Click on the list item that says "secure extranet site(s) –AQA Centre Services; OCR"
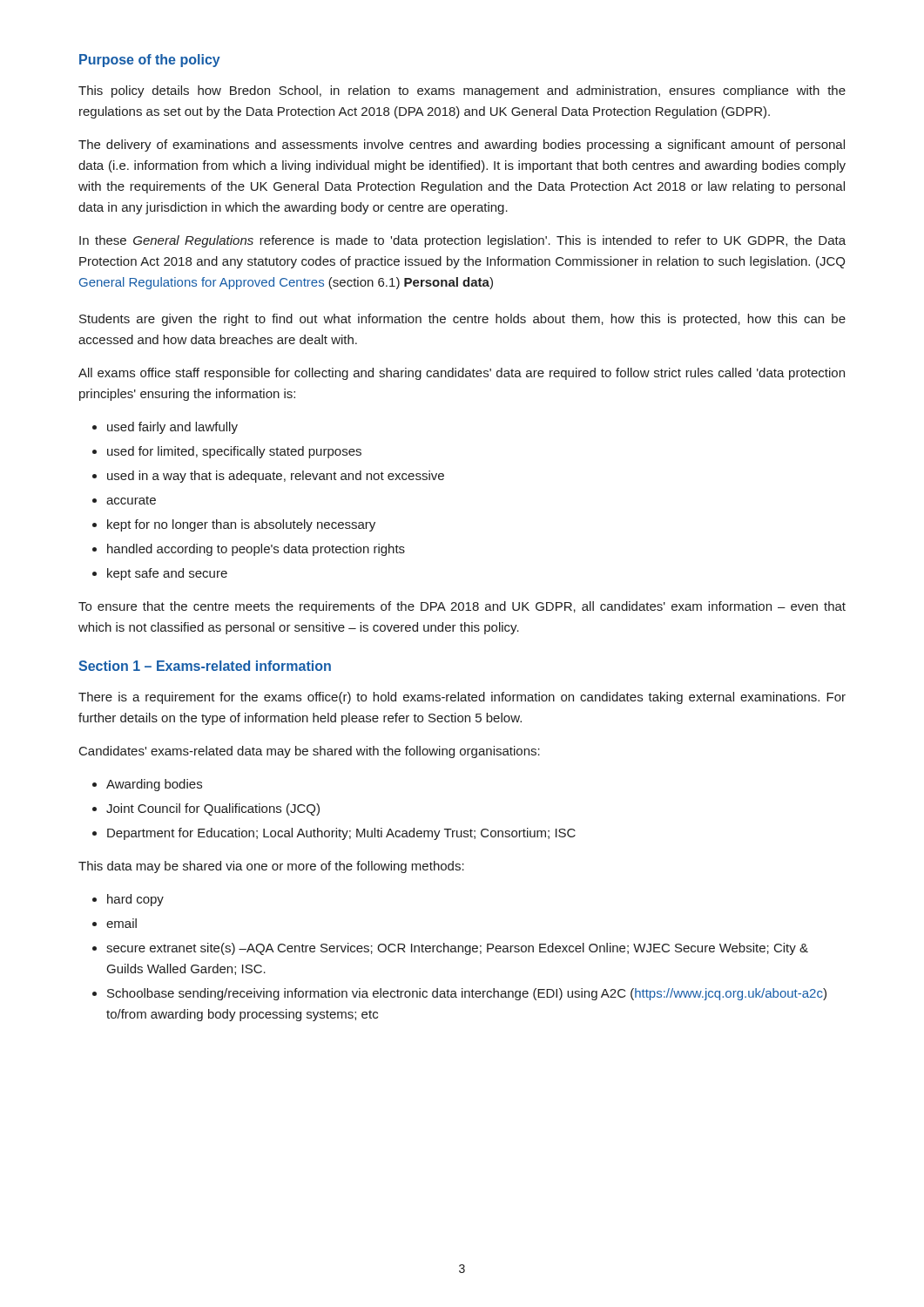This screenshot has width=924, height=1307. (x=457, y=958)
